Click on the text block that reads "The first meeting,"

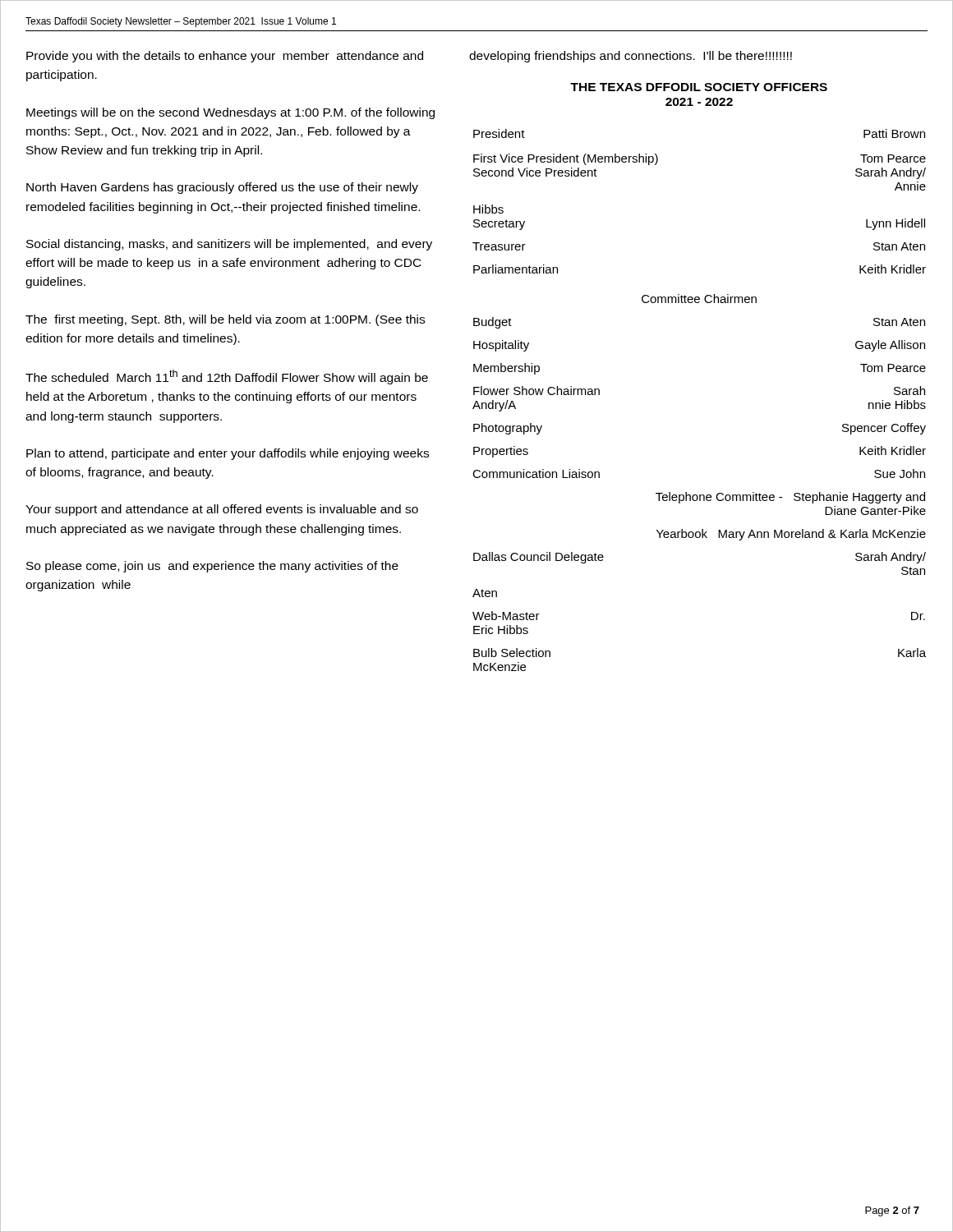[x=225, y=328]
